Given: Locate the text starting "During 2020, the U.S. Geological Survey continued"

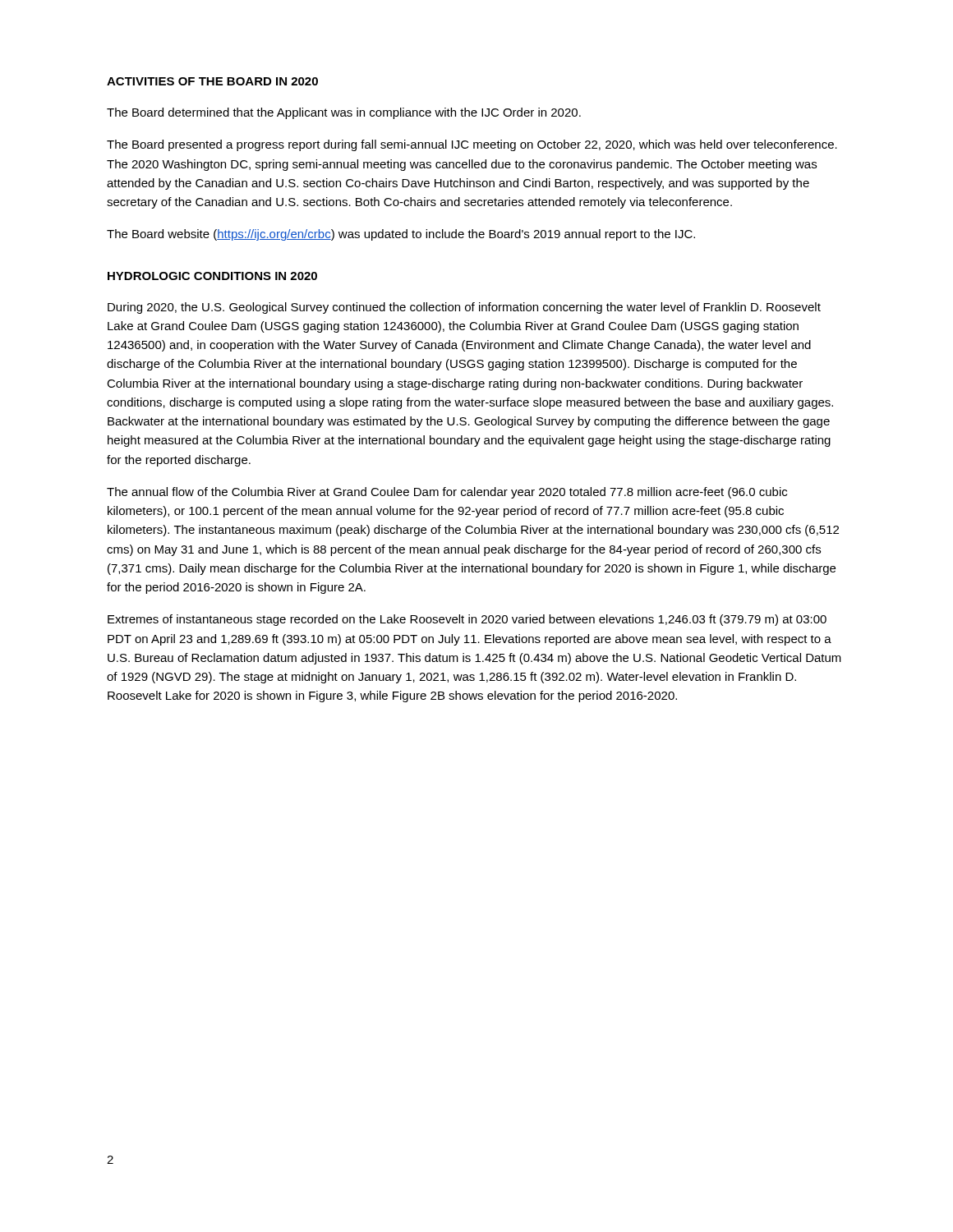Looking at the screenshot, I should coord(471,383).
